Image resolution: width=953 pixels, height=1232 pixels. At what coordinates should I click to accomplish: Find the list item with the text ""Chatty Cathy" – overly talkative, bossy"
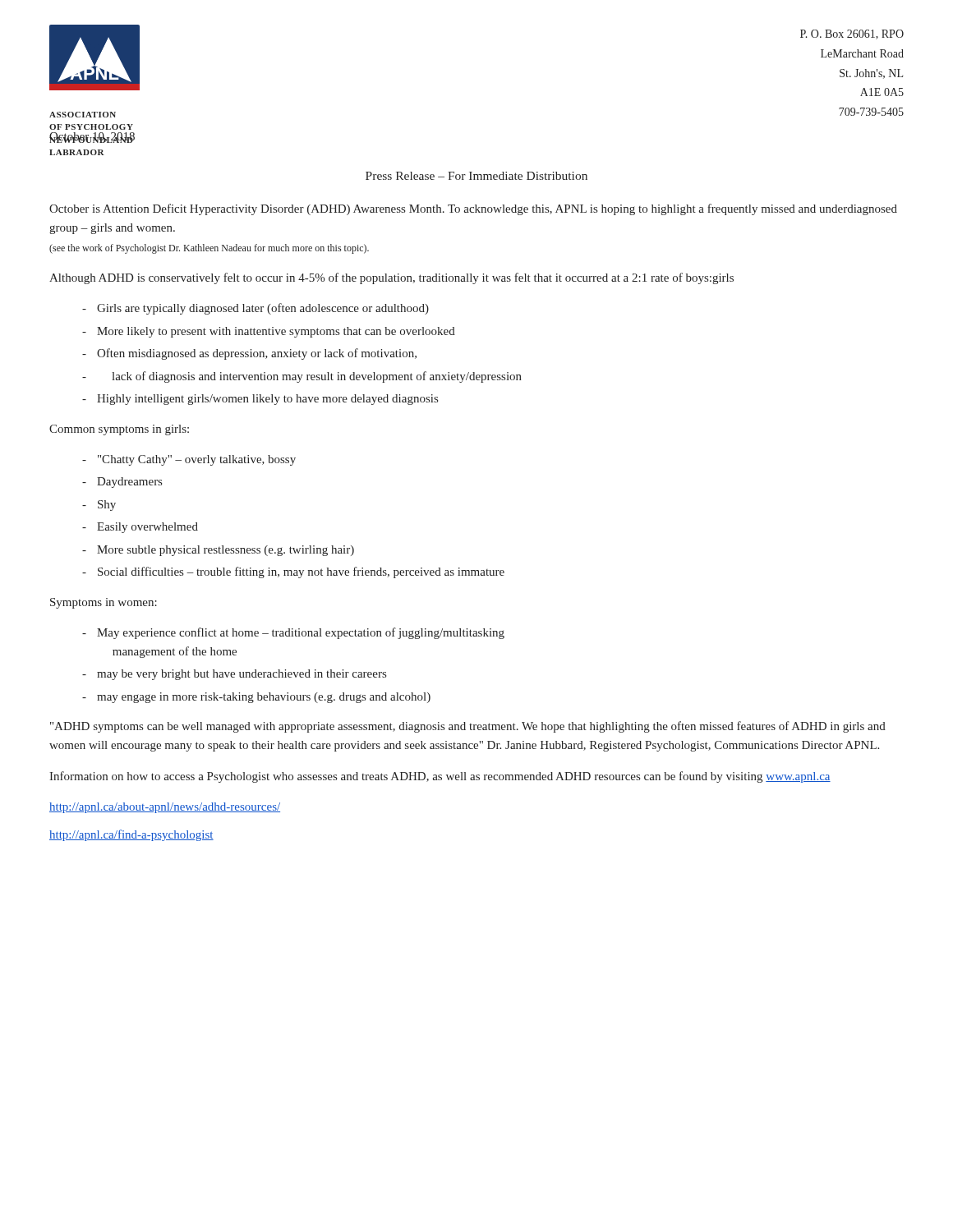click(x=196, y=459)
